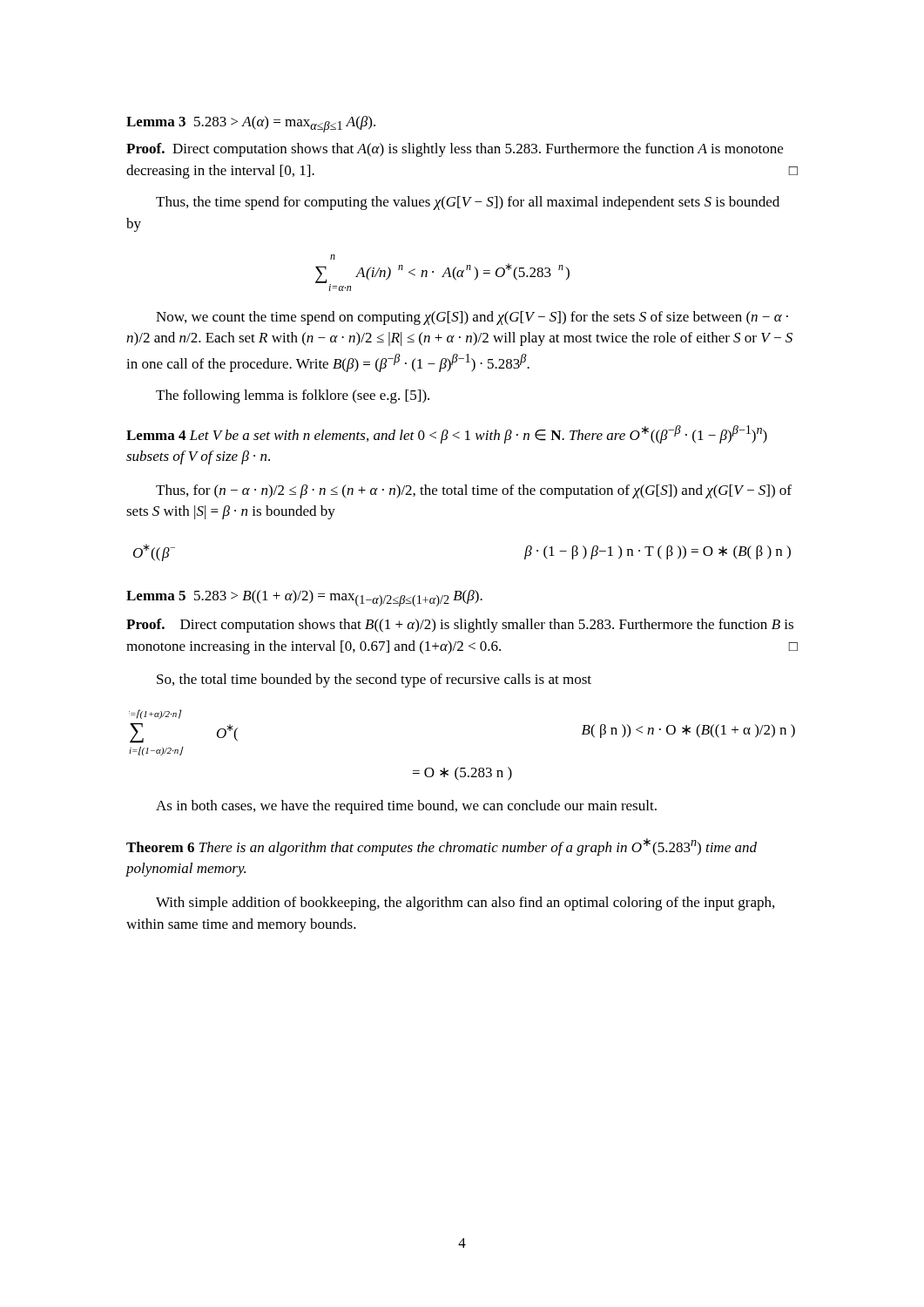Find the block on this page that starts "So, the total"
This screenshot has height=1307, width=924.
tap(462, 680)
